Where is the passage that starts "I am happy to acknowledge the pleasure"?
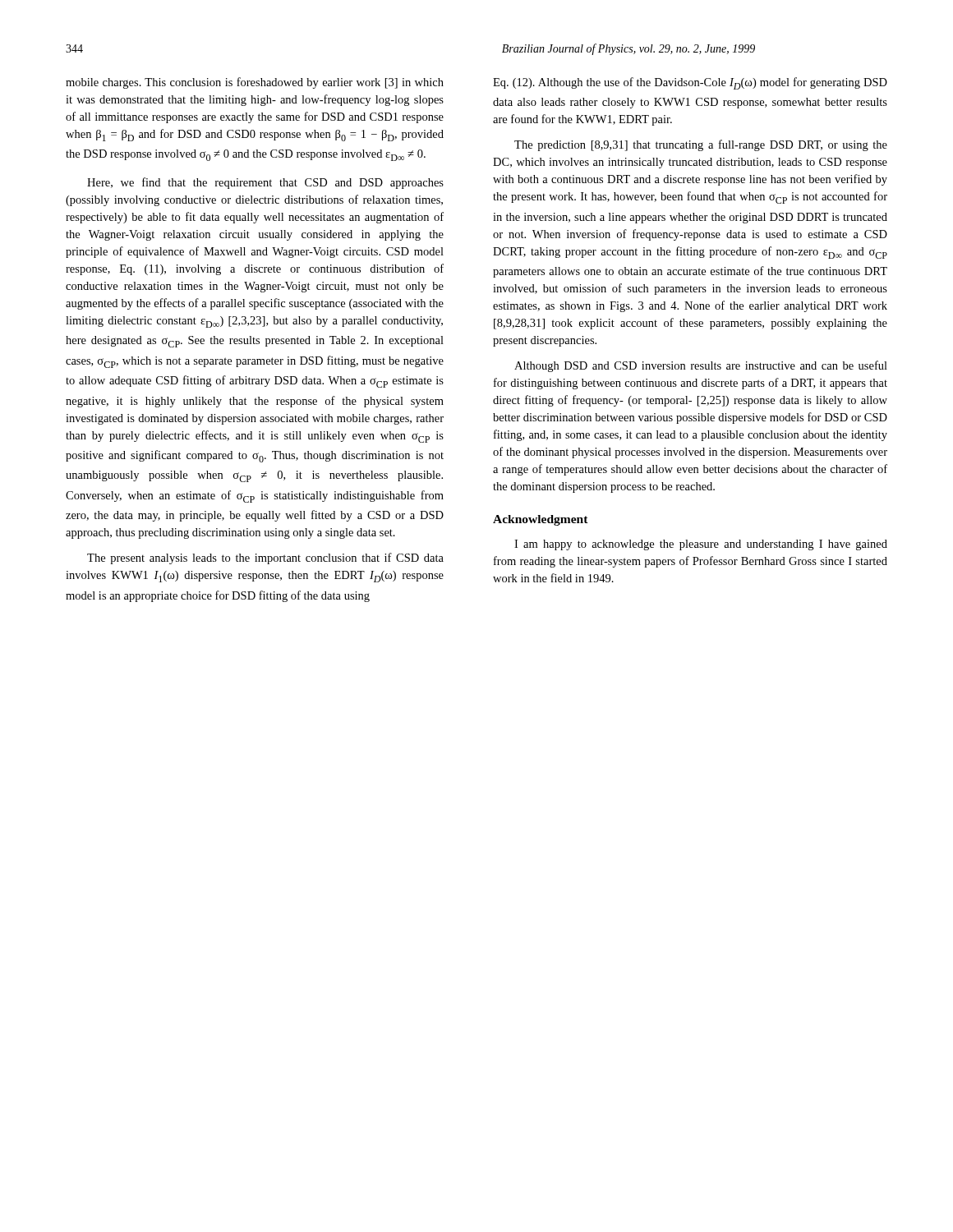The height and width of the screenshot is (1232, 953). click(690, 561)
